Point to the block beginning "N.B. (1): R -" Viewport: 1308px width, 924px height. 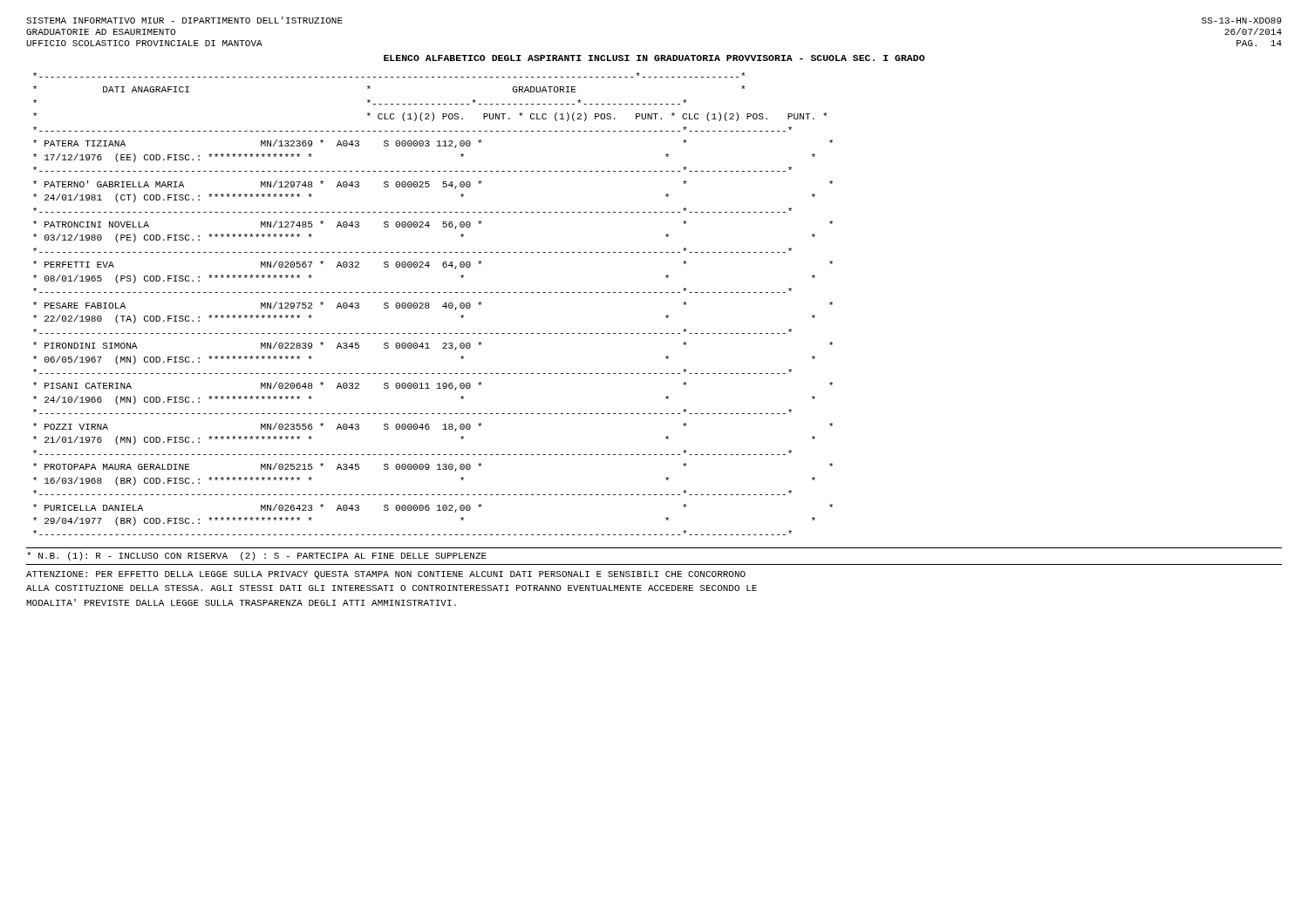click(x=256, y=556)
